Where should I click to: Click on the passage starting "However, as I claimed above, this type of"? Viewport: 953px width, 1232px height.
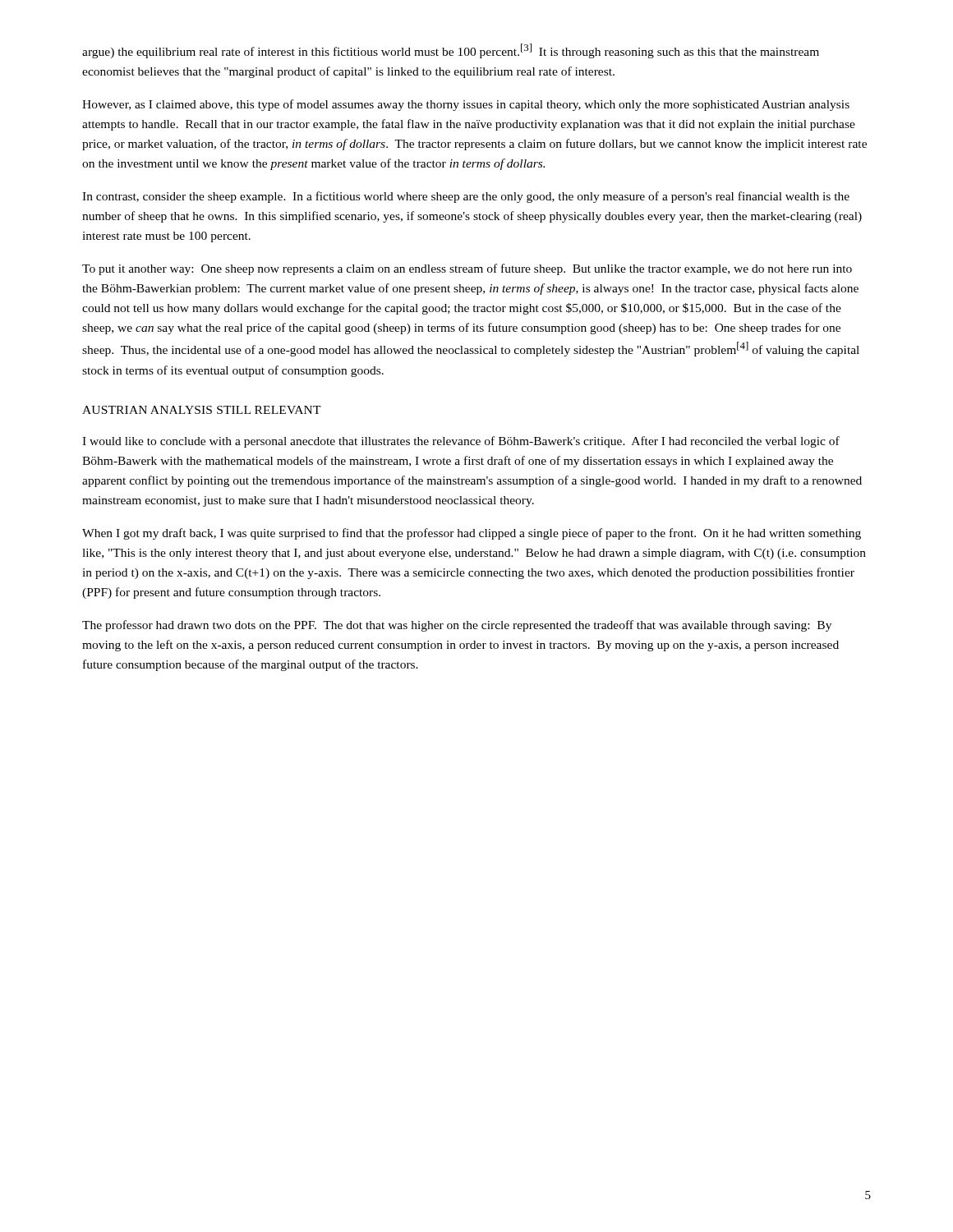pyautogui.click(x=476, y=134)
